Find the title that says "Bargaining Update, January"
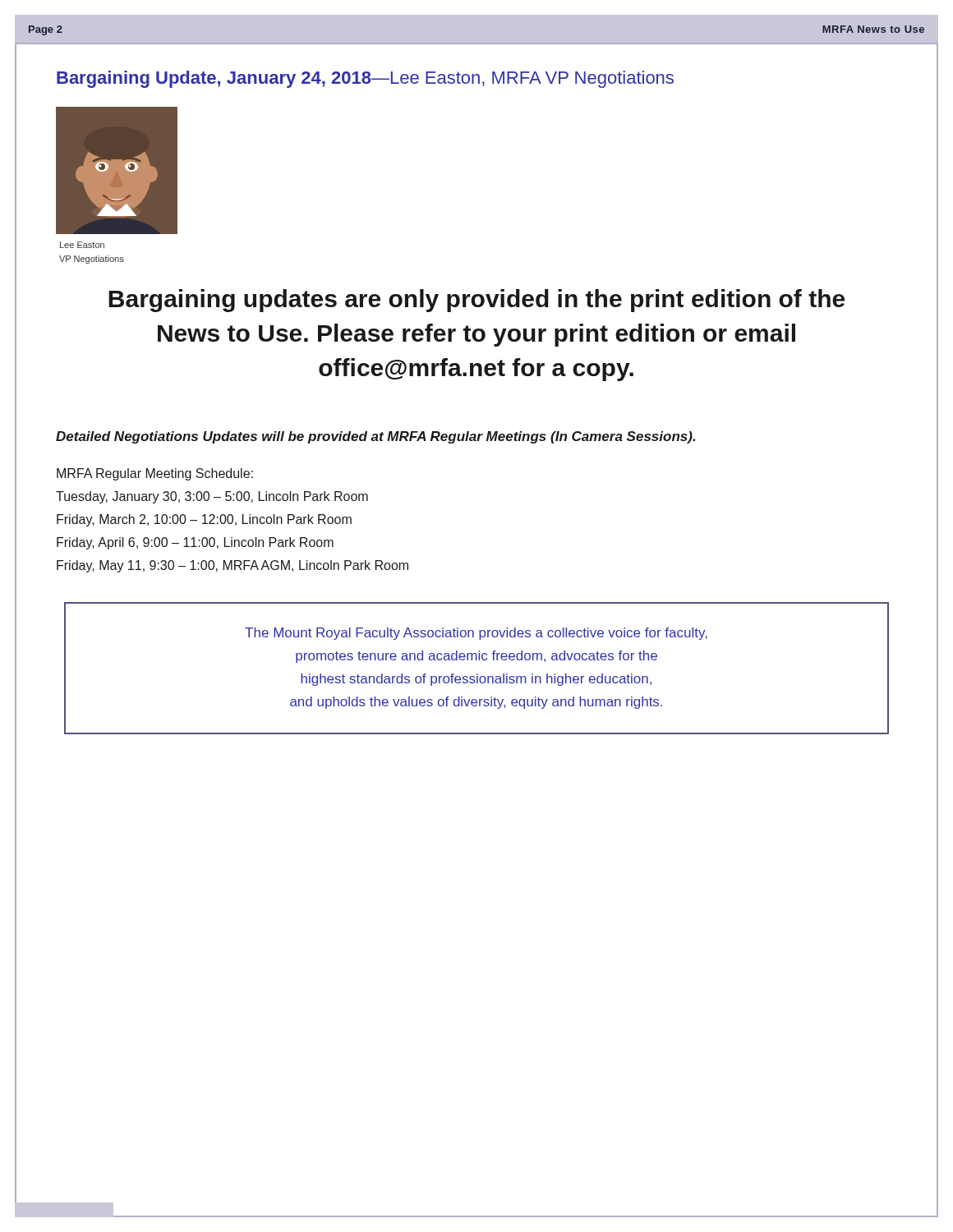Screen dimensions: 1232x953 [365, 78]
